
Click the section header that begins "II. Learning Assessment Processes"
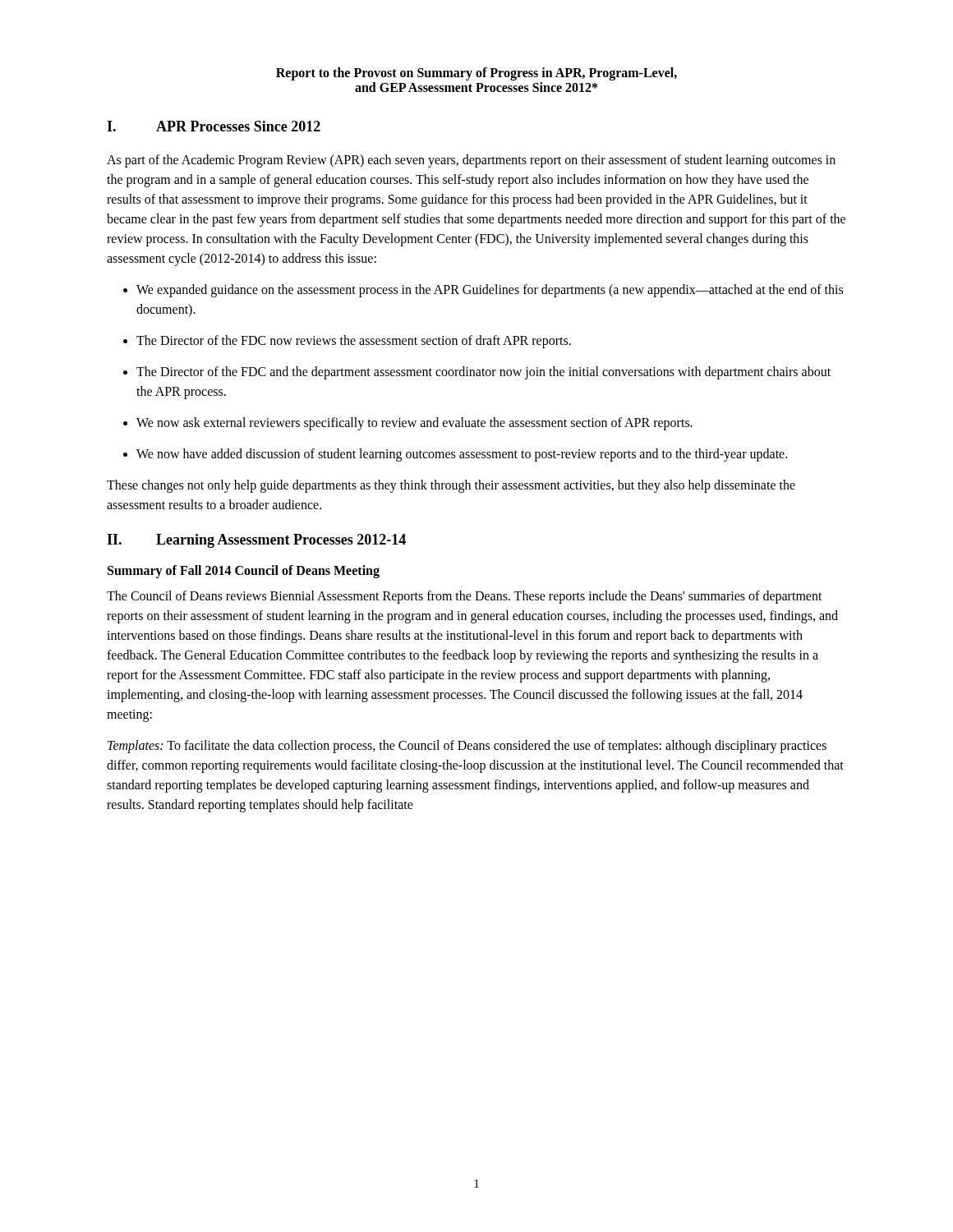point(256,540)
